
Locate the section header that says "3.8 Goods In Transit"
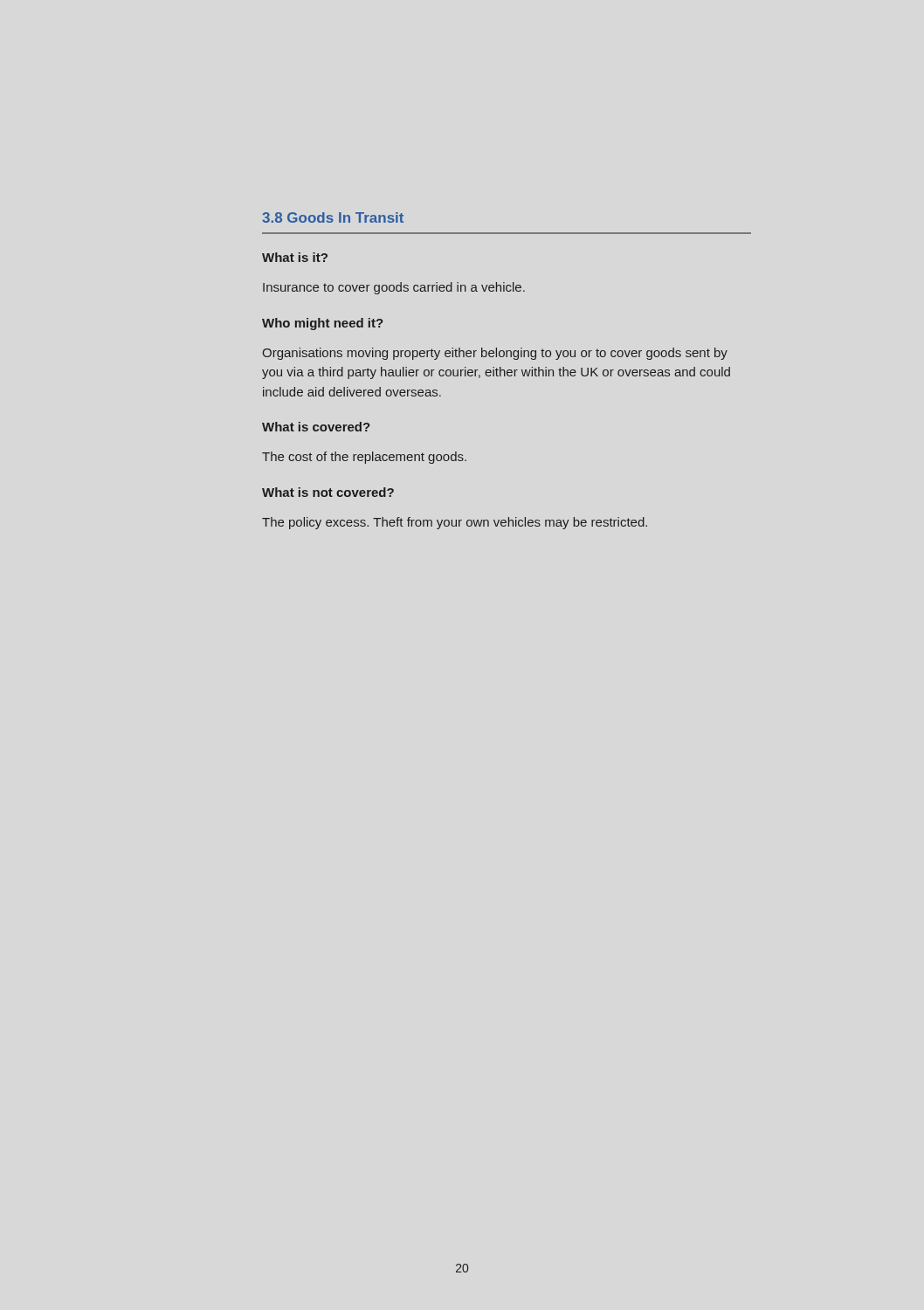pyautogui.click(x=333, y=218)
